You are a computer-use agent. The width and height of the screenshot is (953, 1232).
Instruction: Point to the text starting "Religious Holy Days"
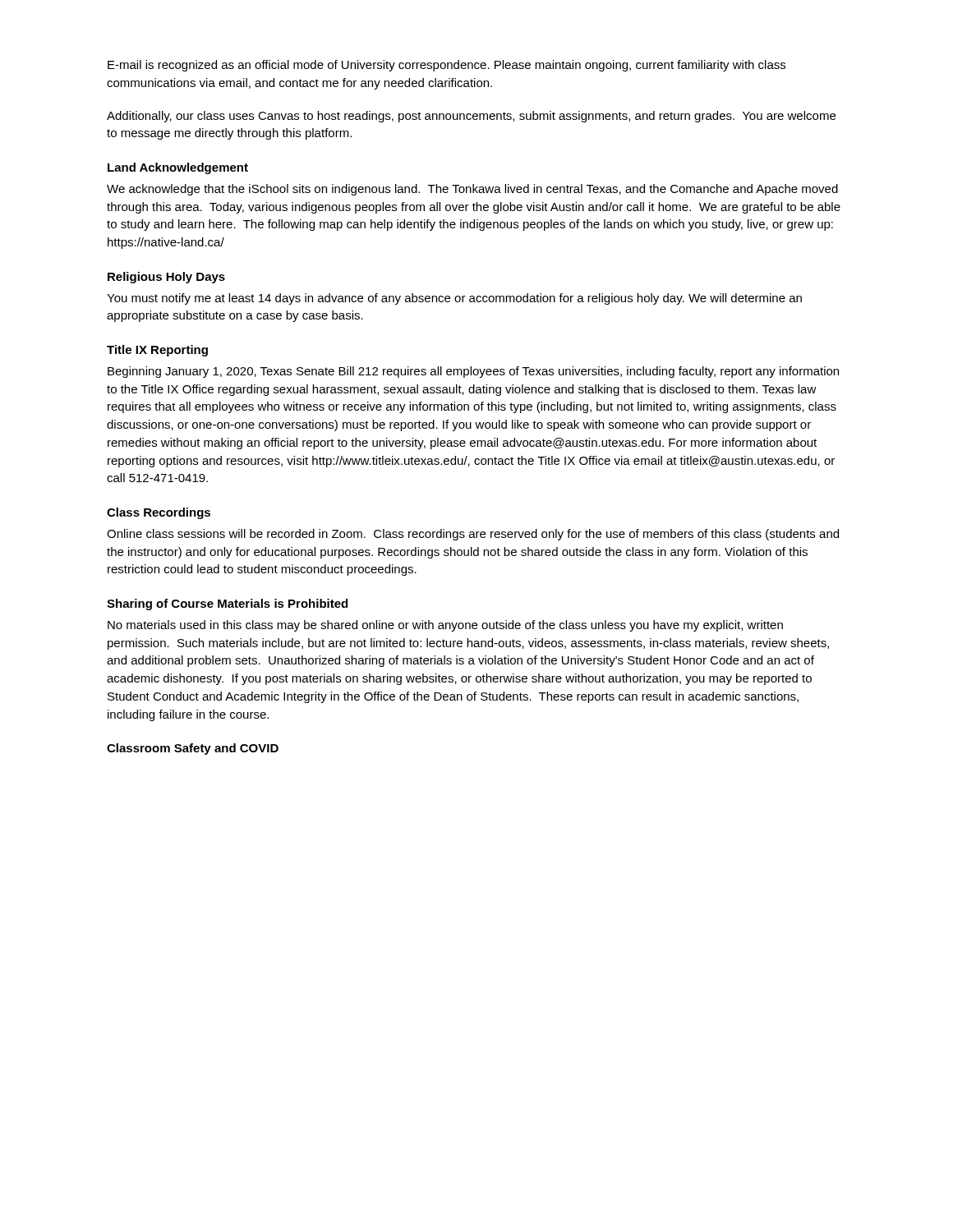166,276
